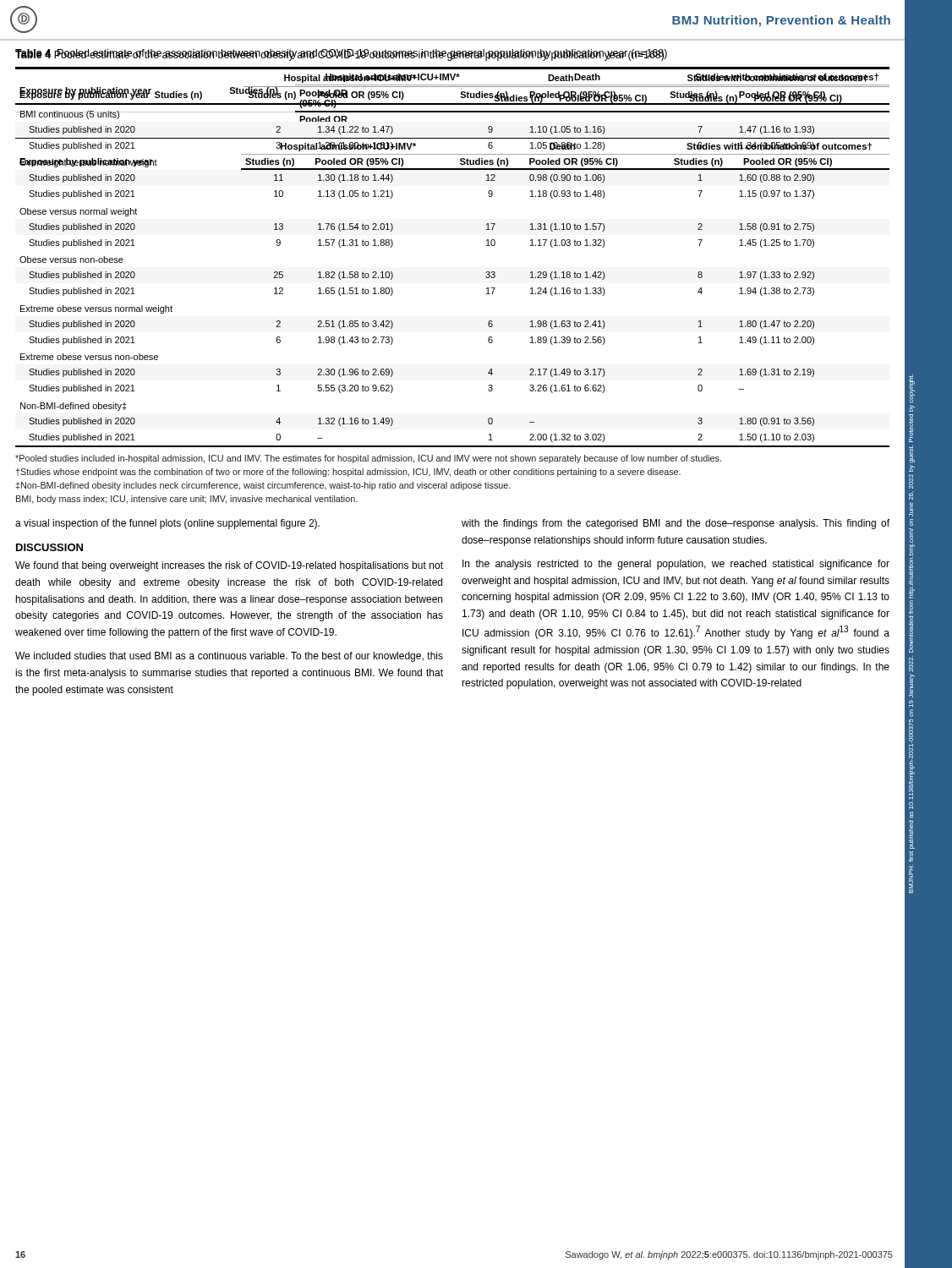This screenshot has height=1268, width=952.
Task: Locate the table with the text "Pooled OR (95%"
Action: coord(452,126)
